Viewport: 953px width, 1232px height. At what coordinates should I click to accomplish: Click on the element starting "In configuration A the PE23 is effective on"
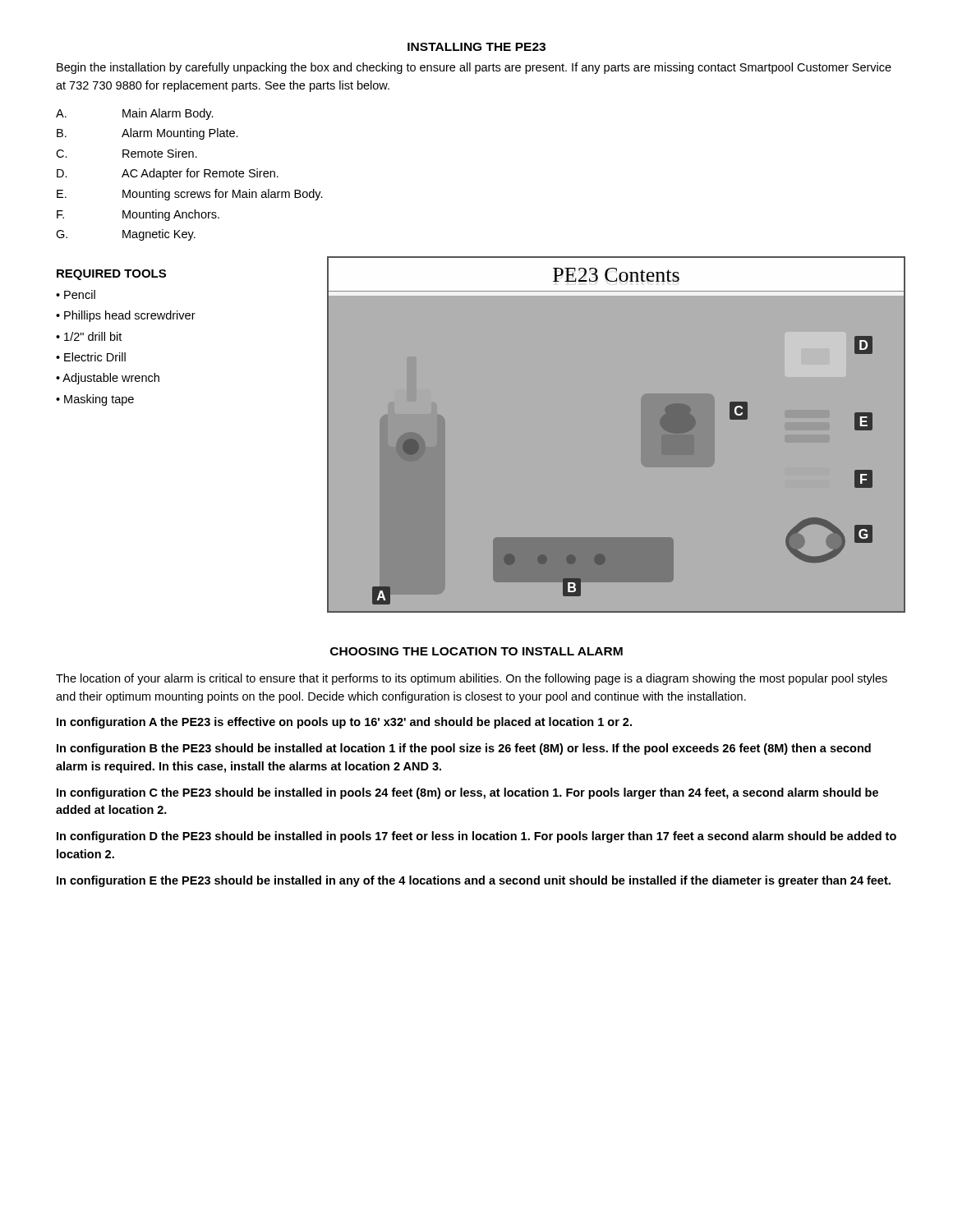click(344, 722)
